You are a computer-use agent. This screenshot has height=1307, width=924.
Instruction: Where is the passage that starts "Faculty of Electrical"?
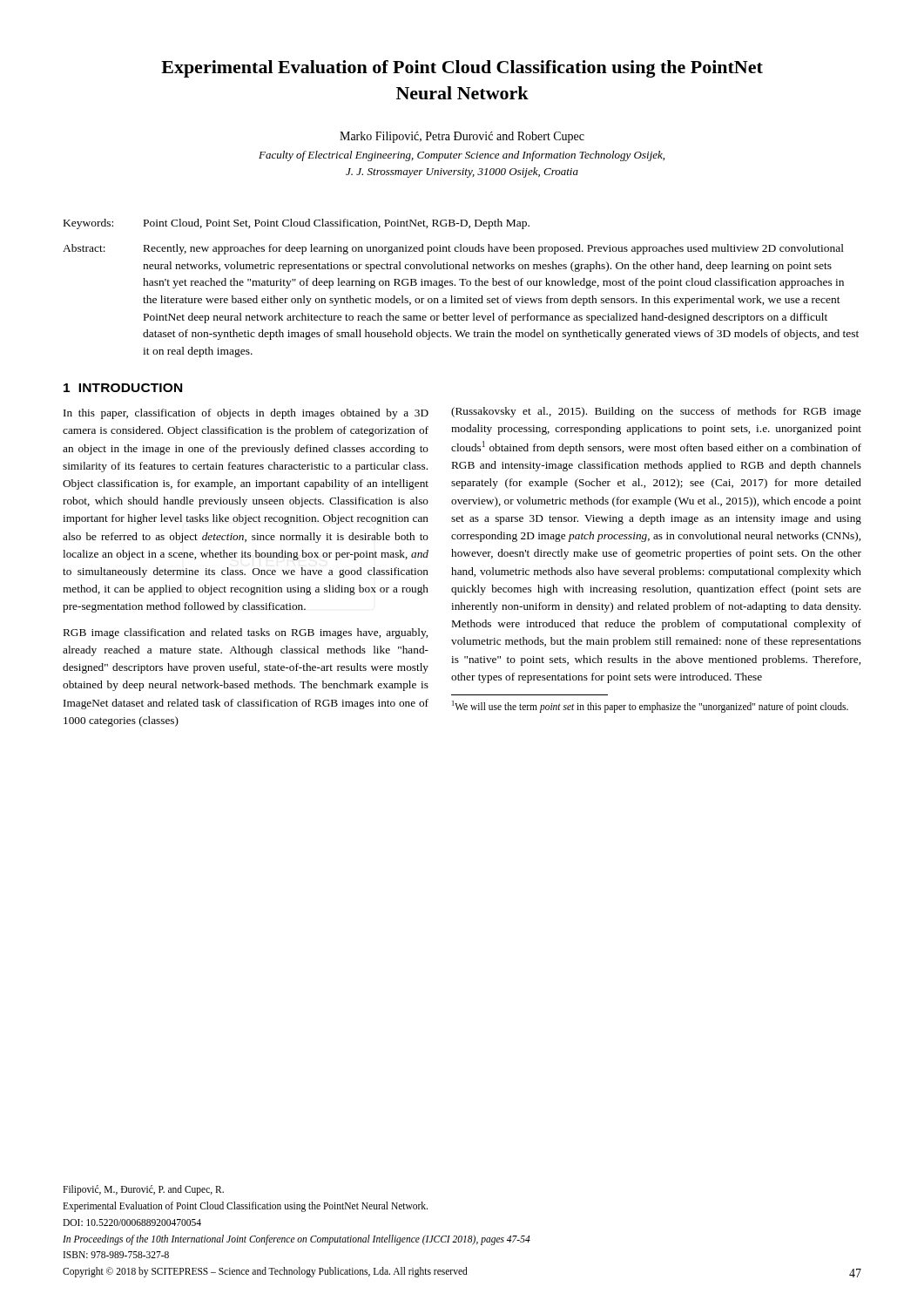coord(462,163)
